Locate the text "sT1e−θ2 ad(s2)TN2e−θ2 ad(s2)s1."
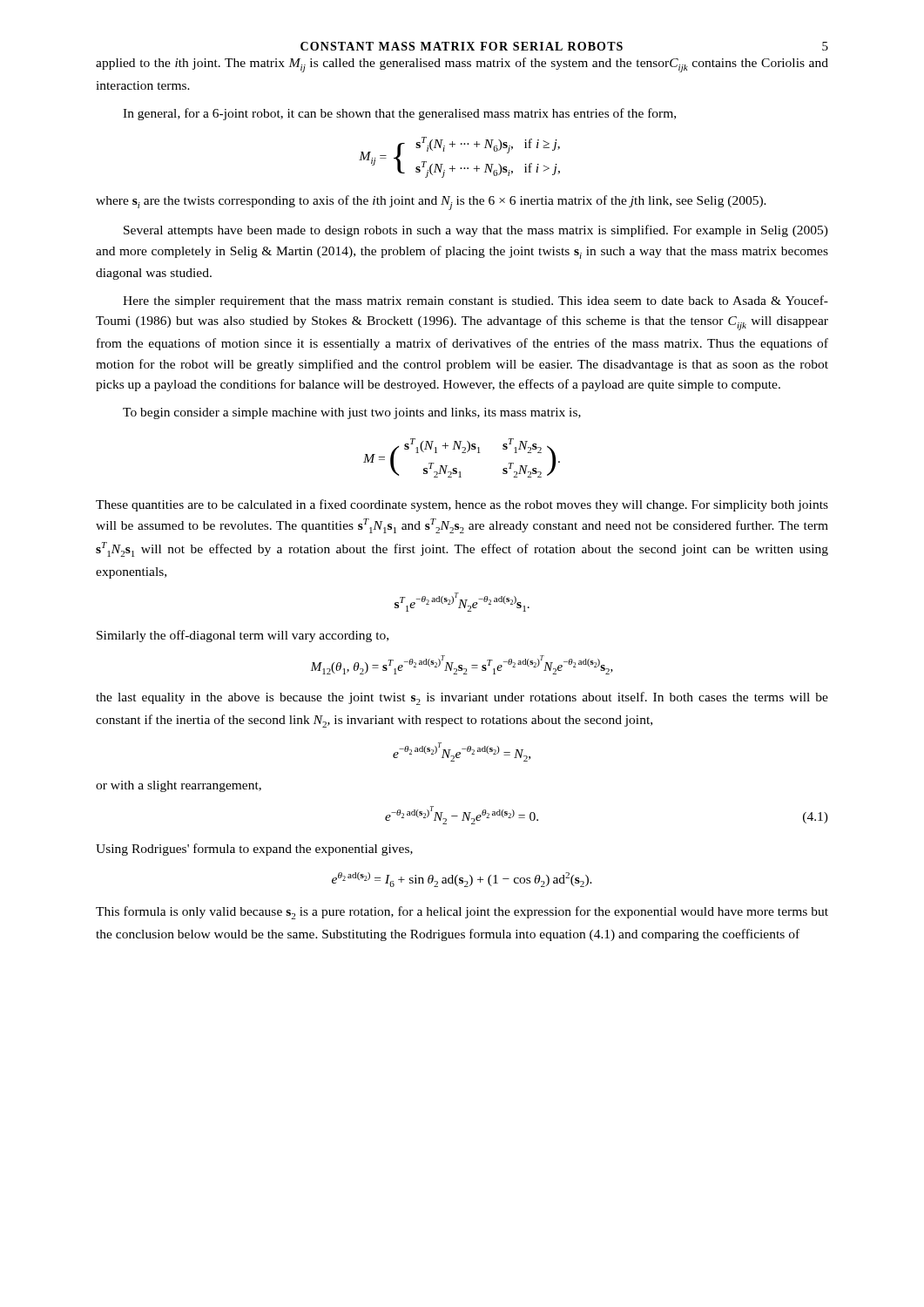Image resolution: width=924 pixels, height=1307 pixels. pyautogui.click(x=462, y=603)
